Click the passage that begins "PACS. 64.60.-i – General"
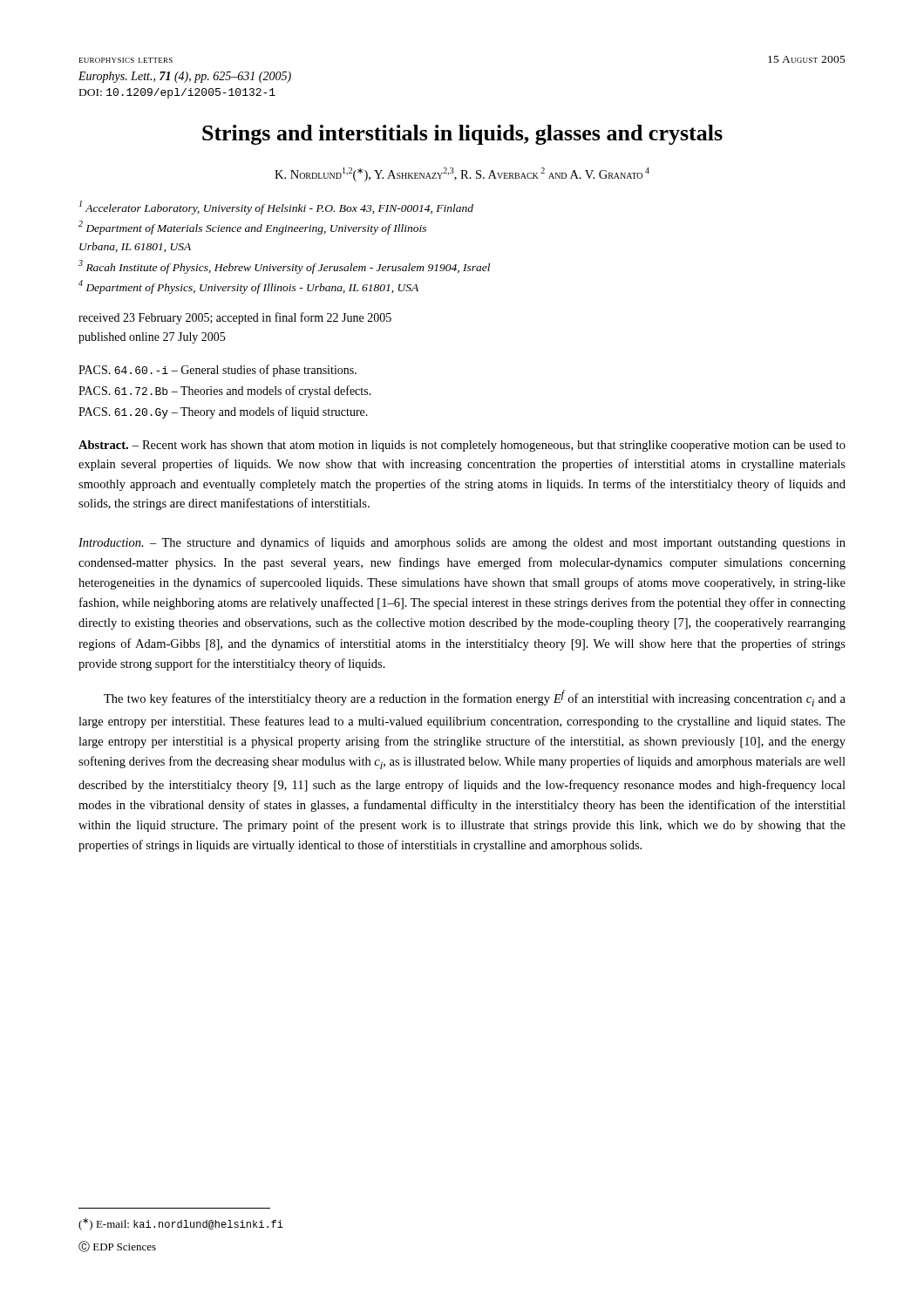 (225, 391)
